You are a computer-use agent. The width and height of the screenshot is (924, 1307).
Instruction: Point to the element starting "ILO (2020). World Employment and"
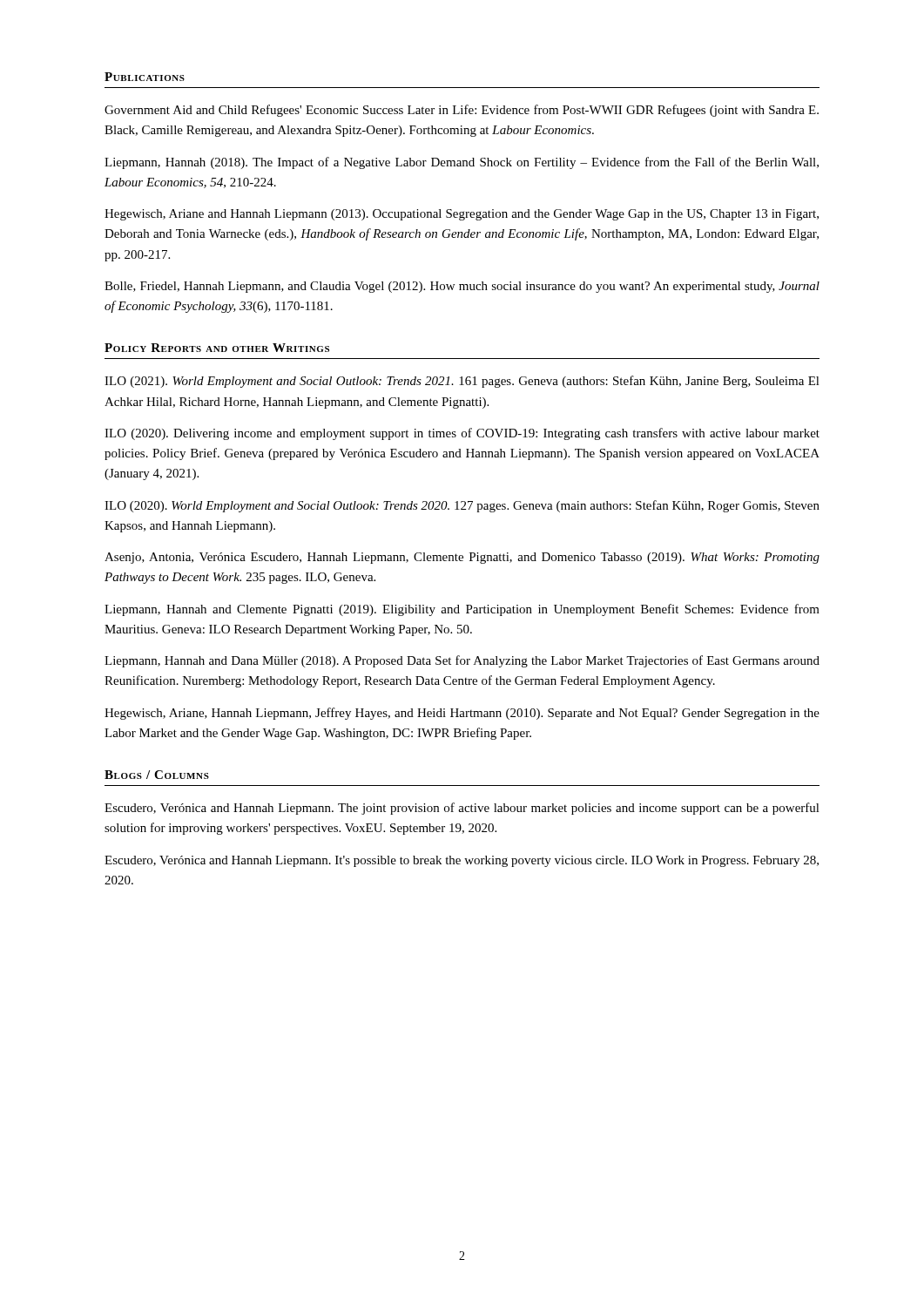[x=462, y=515]
